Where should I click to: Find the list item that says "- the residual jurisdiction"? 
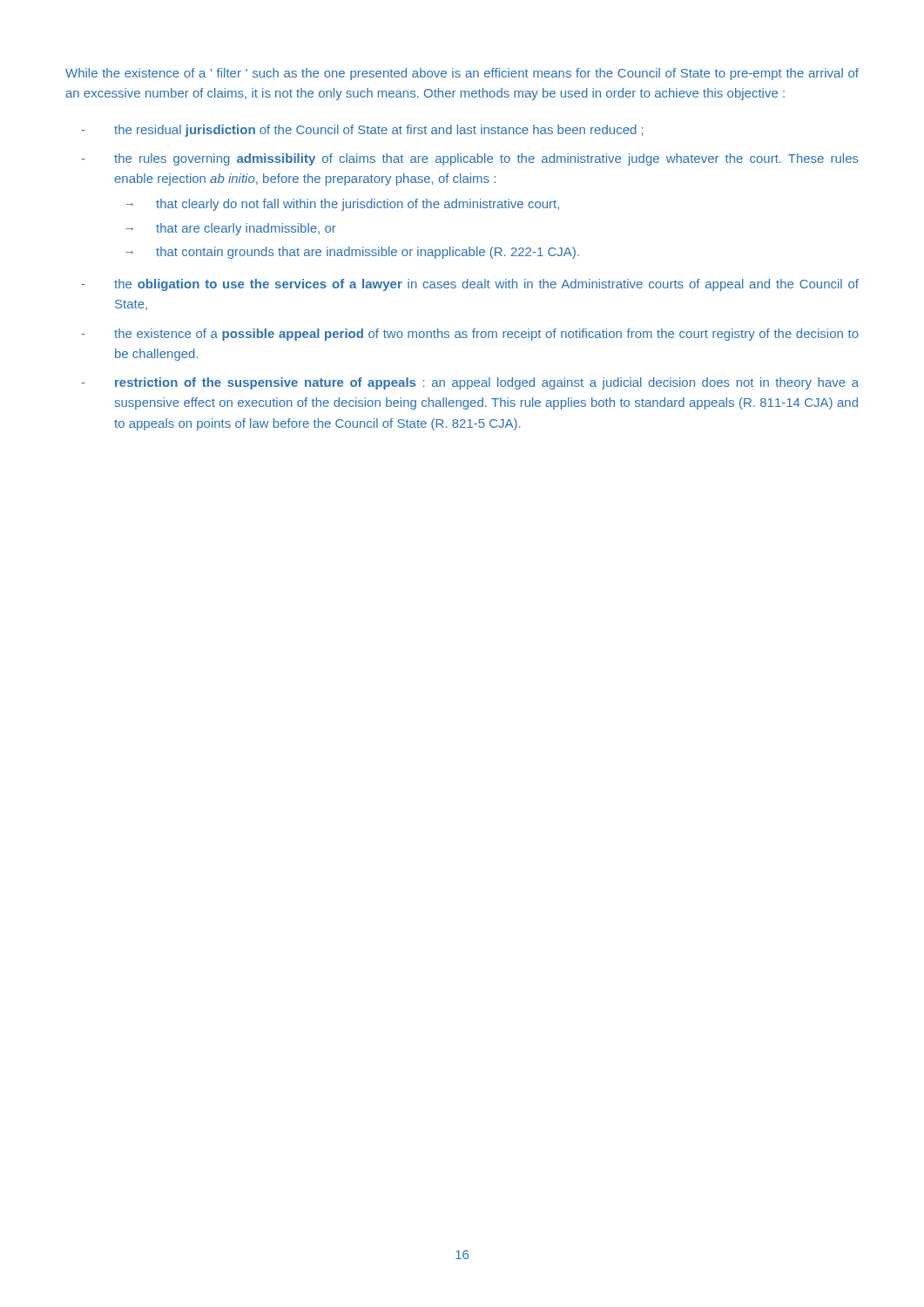coord(462,129)
